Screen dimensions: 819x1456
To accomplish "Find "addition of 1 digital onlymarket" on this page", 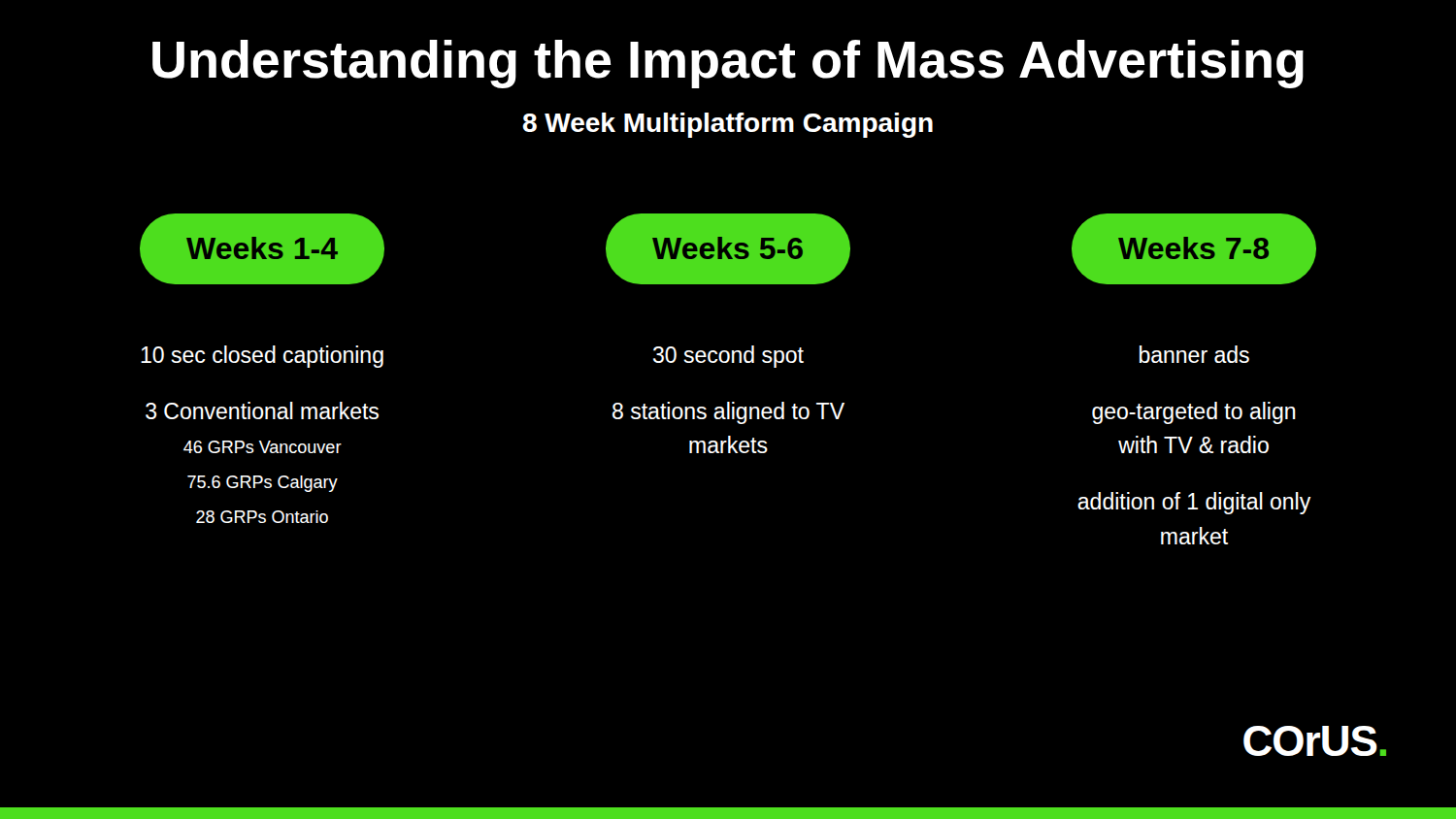I will pos(1194,519).
